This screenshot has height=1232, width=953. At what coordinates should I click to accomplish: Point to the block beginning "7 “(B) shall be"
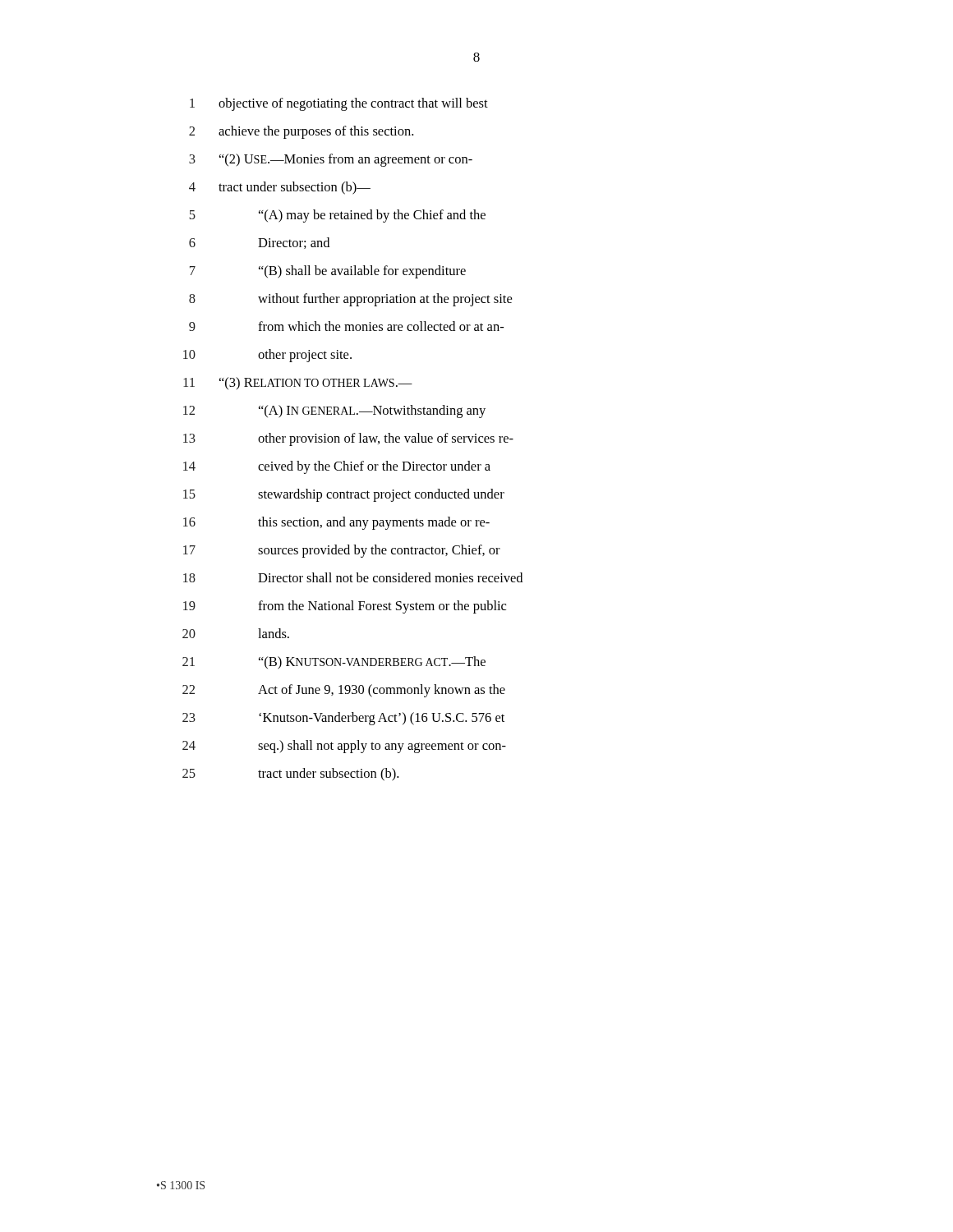pos(328,272)
